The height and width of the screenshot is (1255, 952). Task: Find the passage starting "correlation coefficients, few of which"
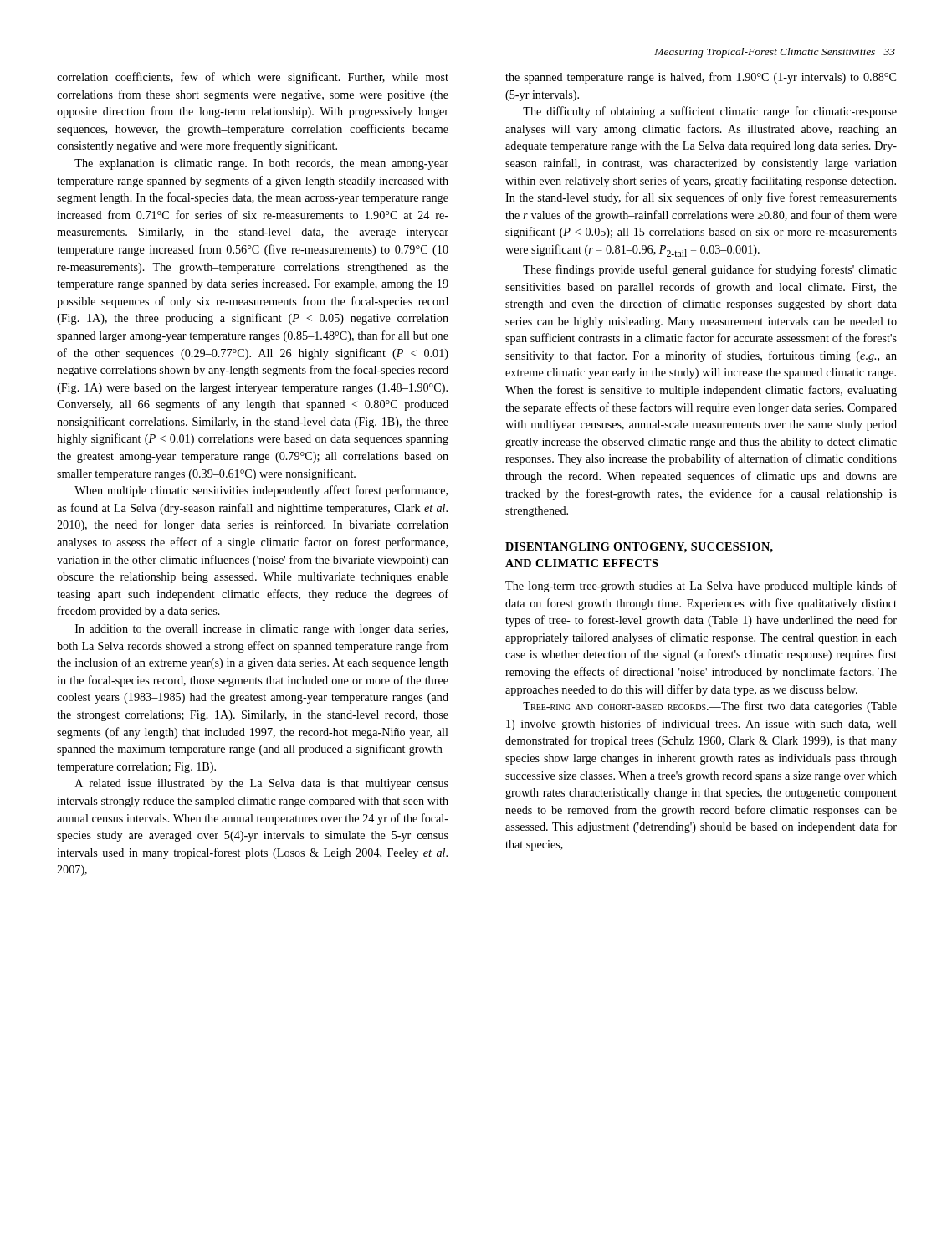point(253,474)
